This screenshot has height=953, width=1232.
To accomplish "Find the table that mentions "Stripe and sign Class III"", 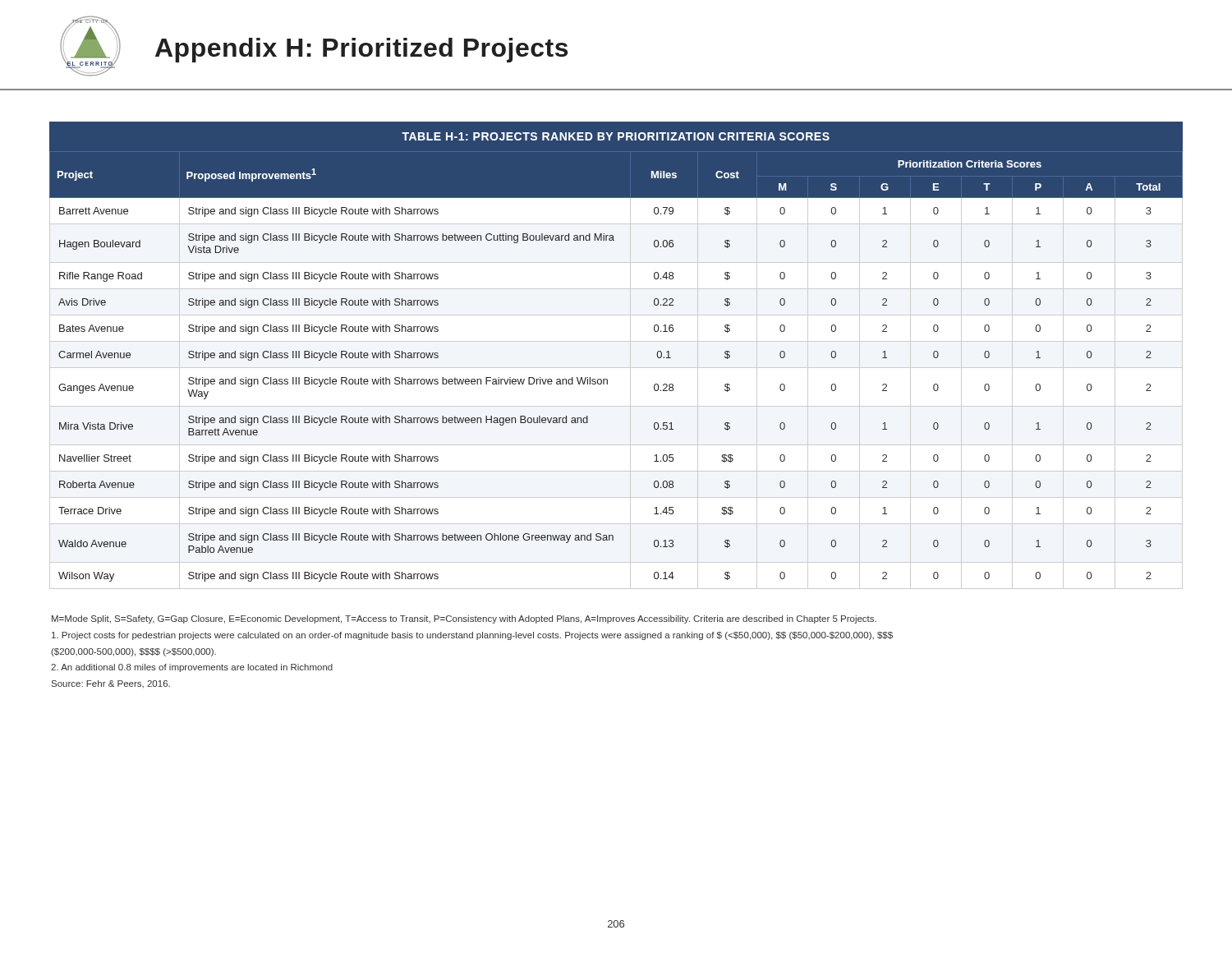I will pyautogui.click(x=616, y=355).
